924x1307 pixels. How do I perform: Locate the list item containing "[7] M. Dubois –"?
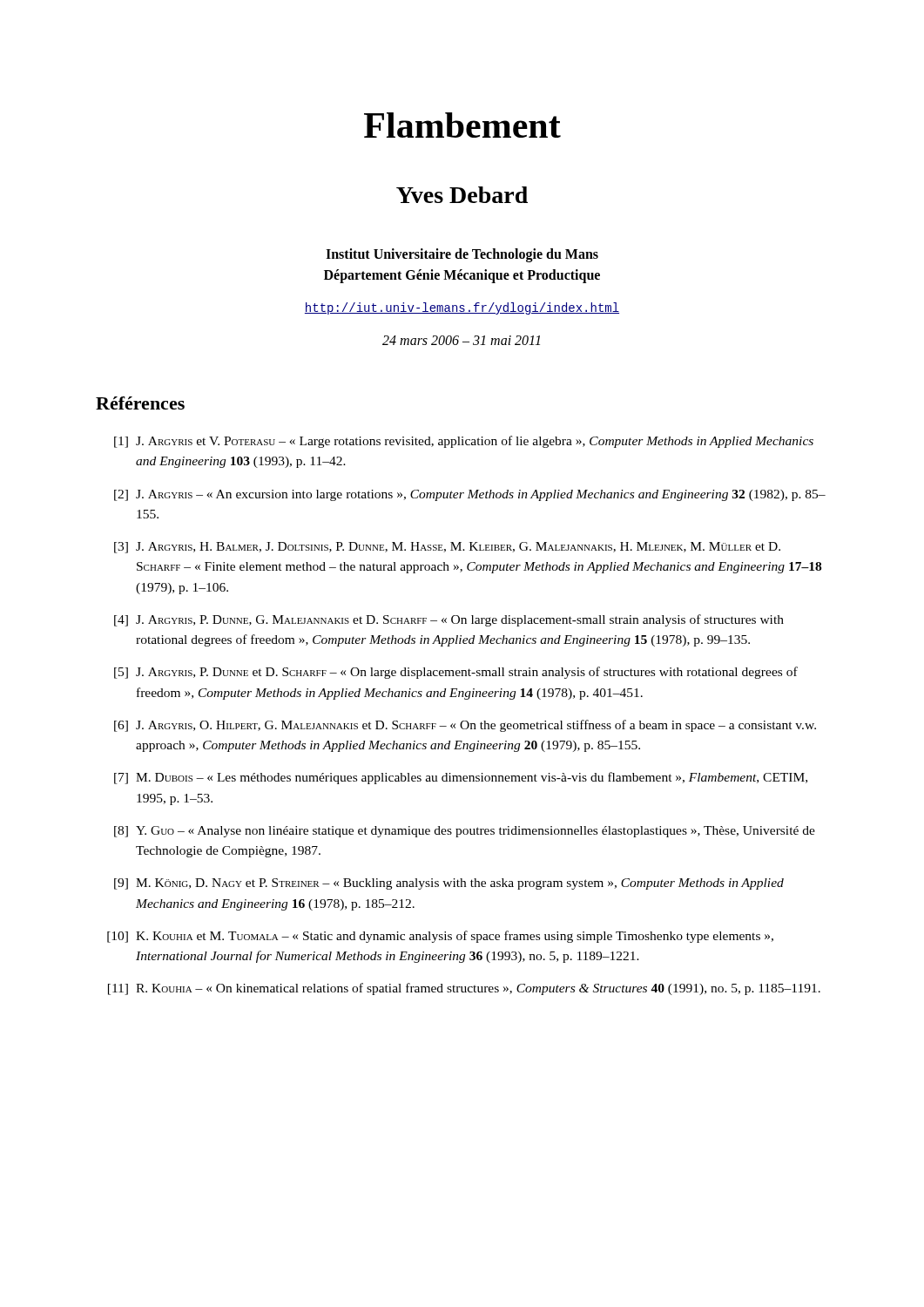[x=462, y=787]
